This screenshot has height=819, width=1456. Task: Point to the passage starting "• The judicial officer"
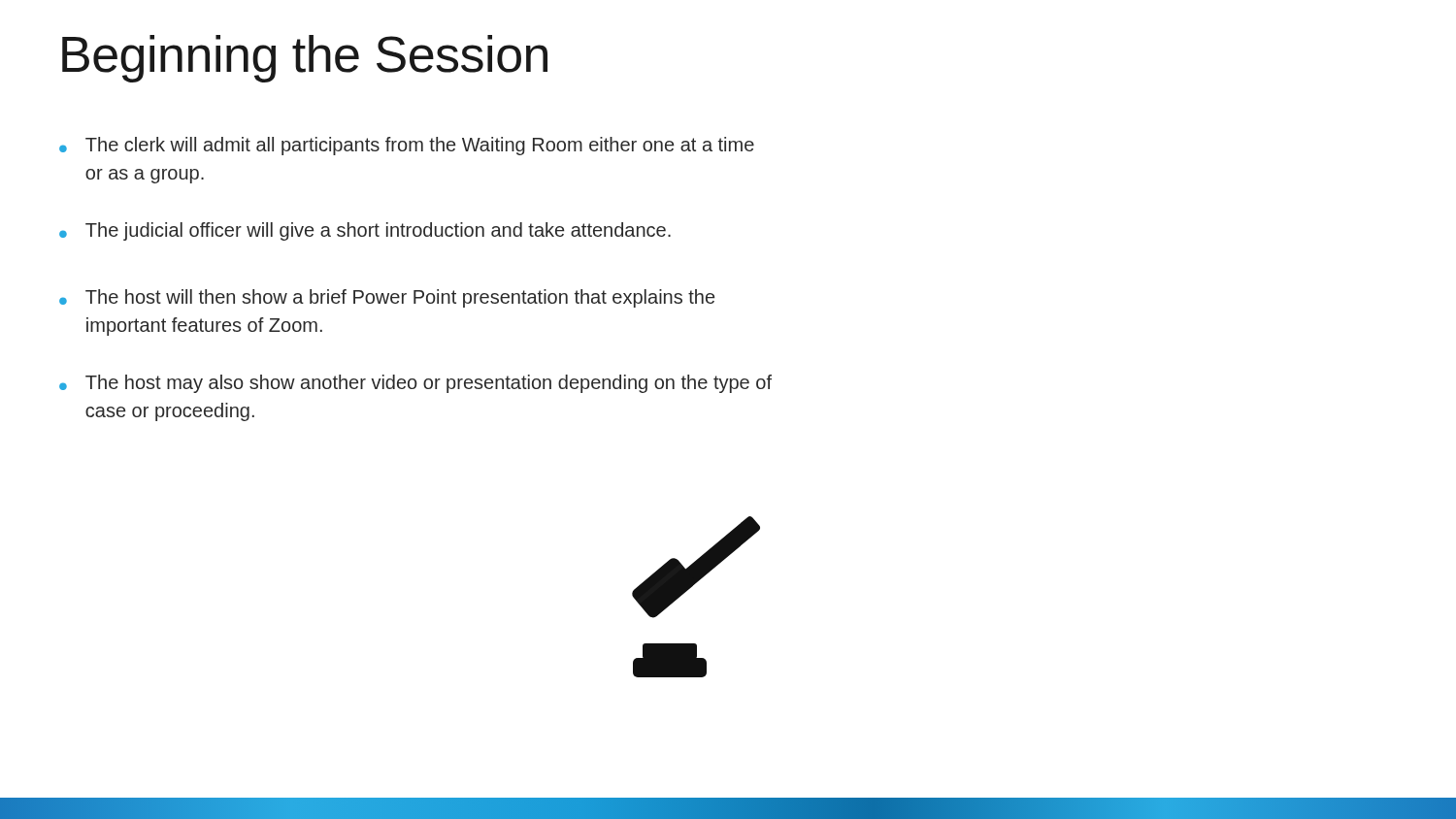[365, 235]
